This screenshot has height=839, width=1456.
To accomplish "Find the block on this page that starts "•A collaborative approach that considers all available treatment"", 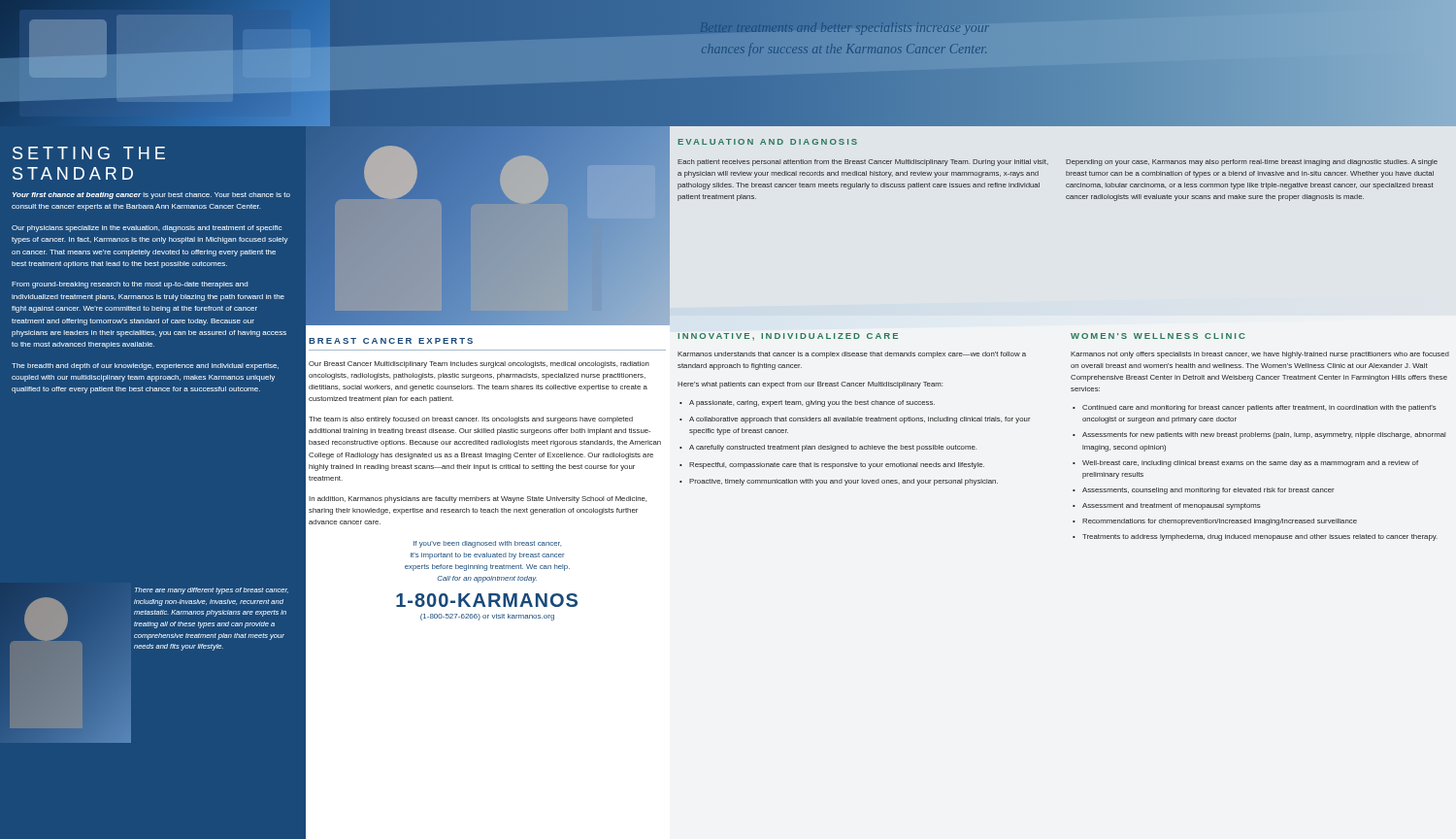I will [x=855, y=425].
